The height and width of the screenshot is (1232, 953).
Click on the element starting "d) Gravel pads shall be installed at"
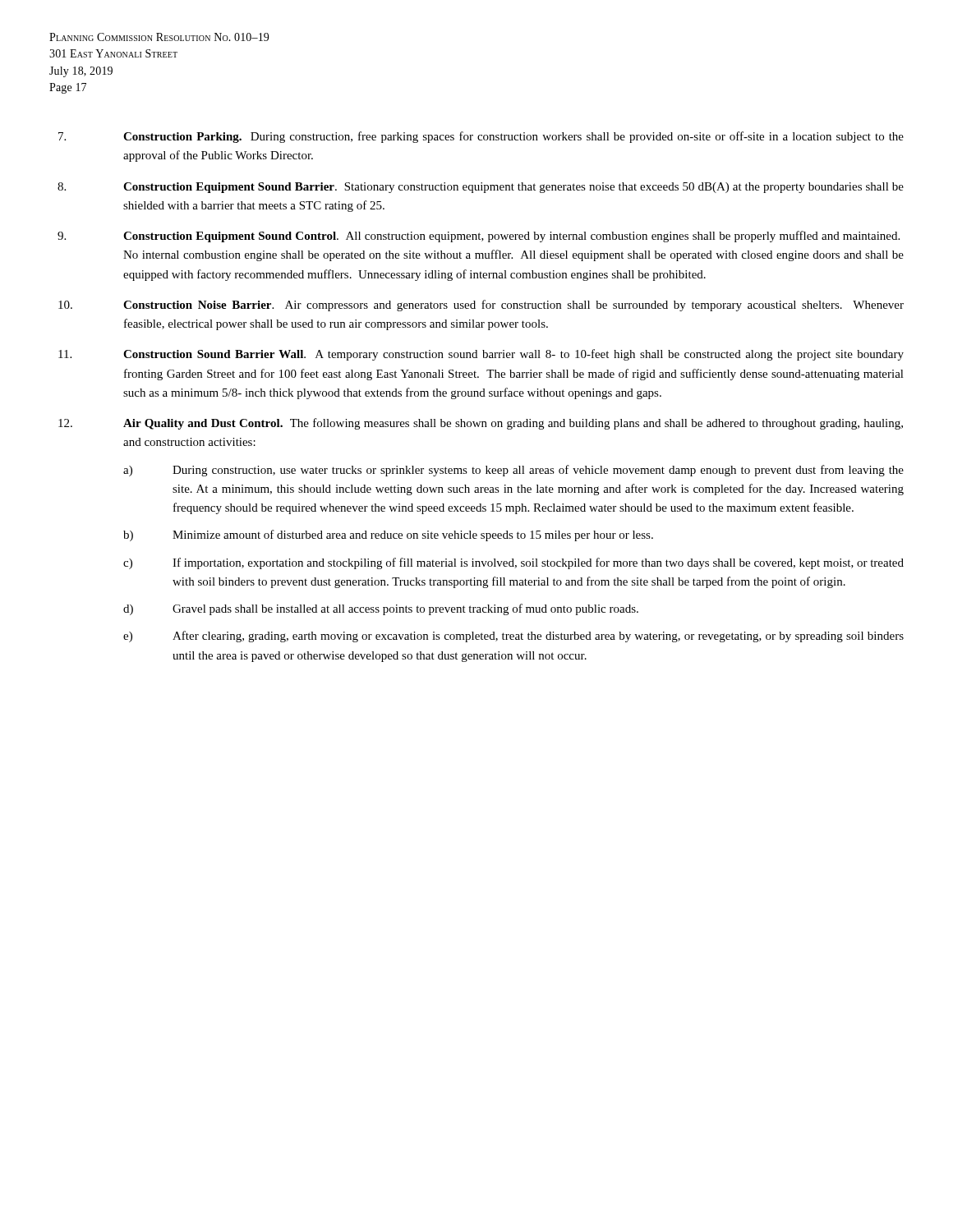click(513, 609)
